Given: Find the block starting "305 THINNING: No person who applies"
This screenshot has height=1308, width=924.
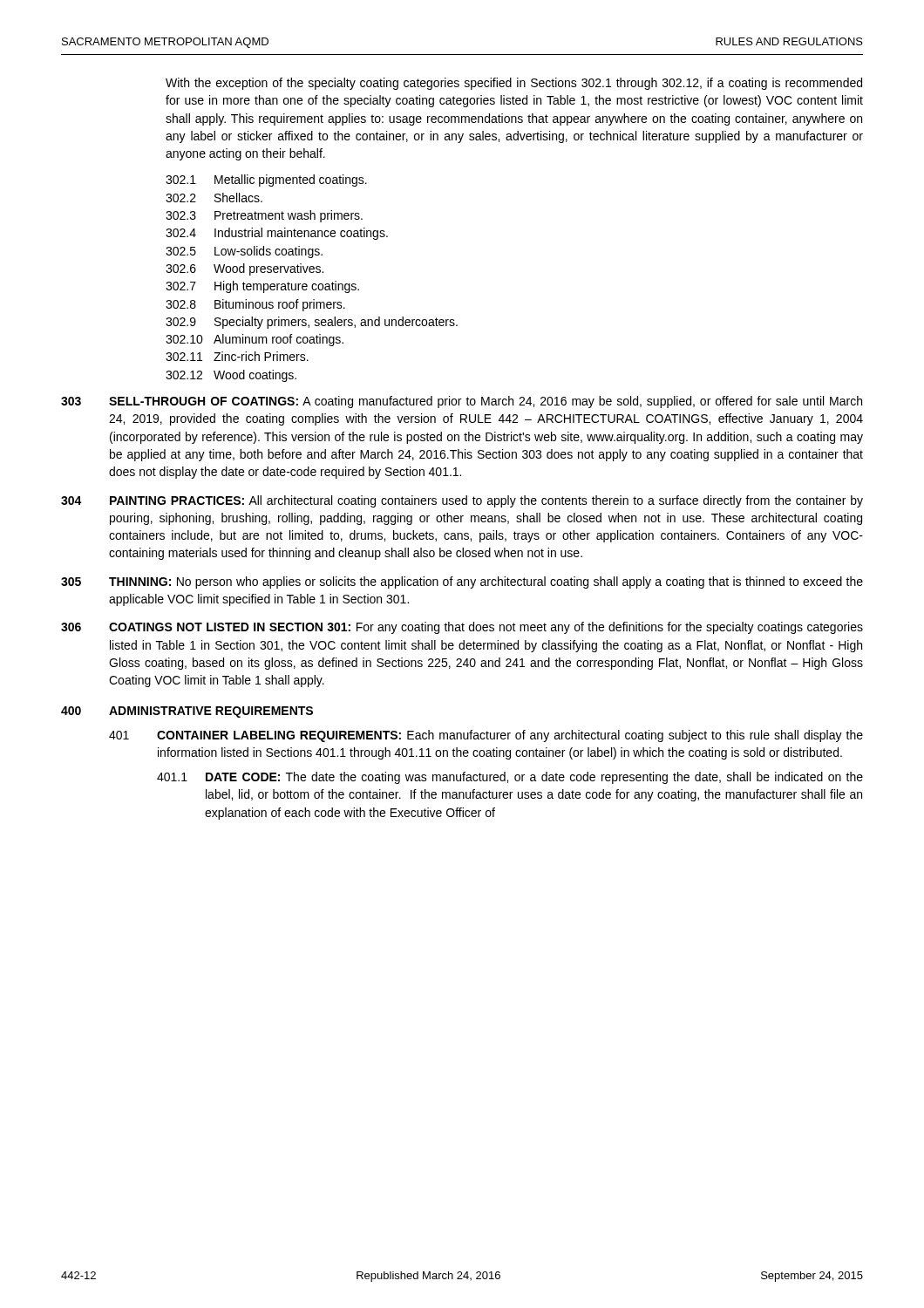Looking at the screenshot, I should point(462,590).
